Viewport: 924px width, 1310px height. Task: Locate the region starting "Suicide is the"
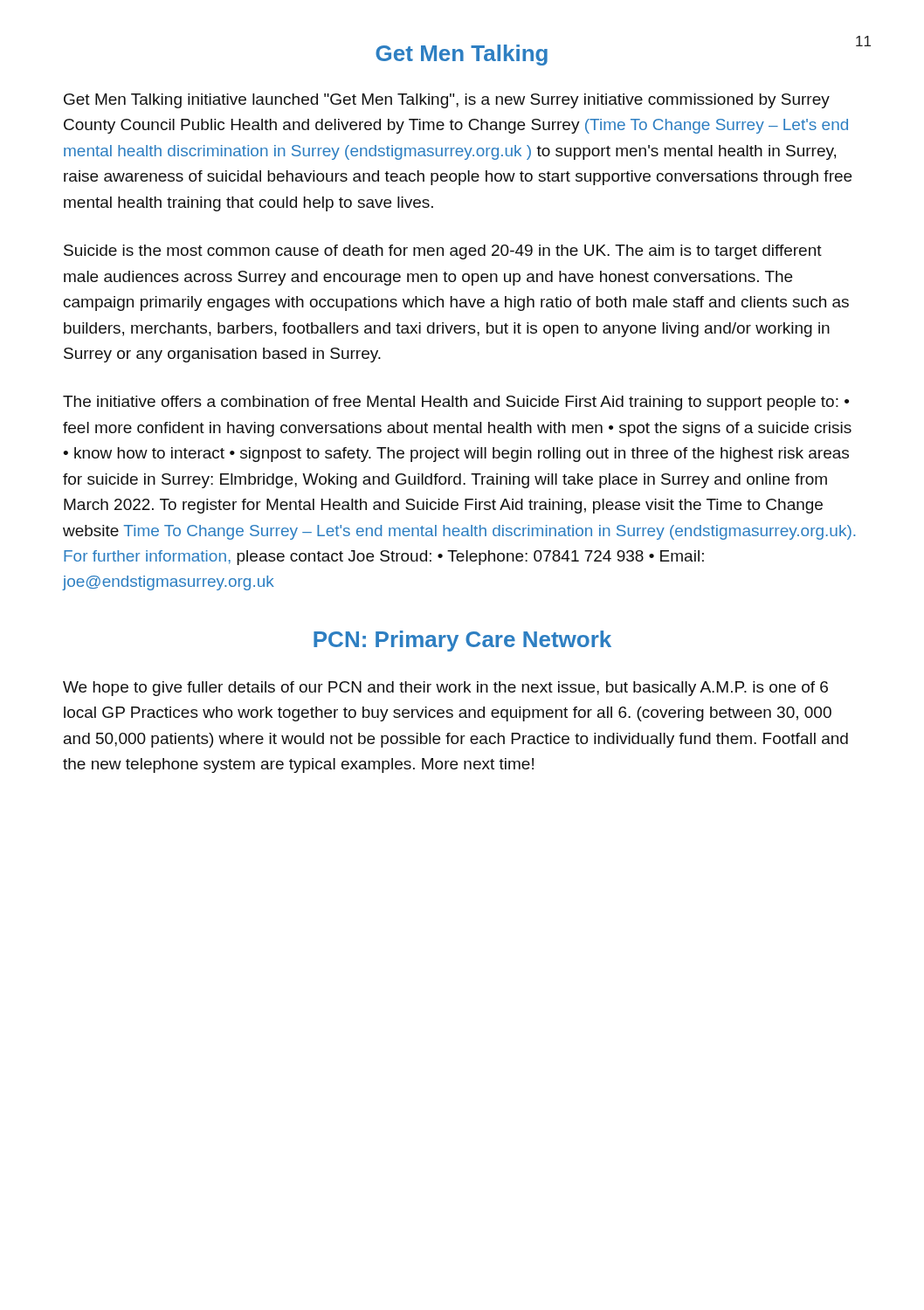pos(456,302)
